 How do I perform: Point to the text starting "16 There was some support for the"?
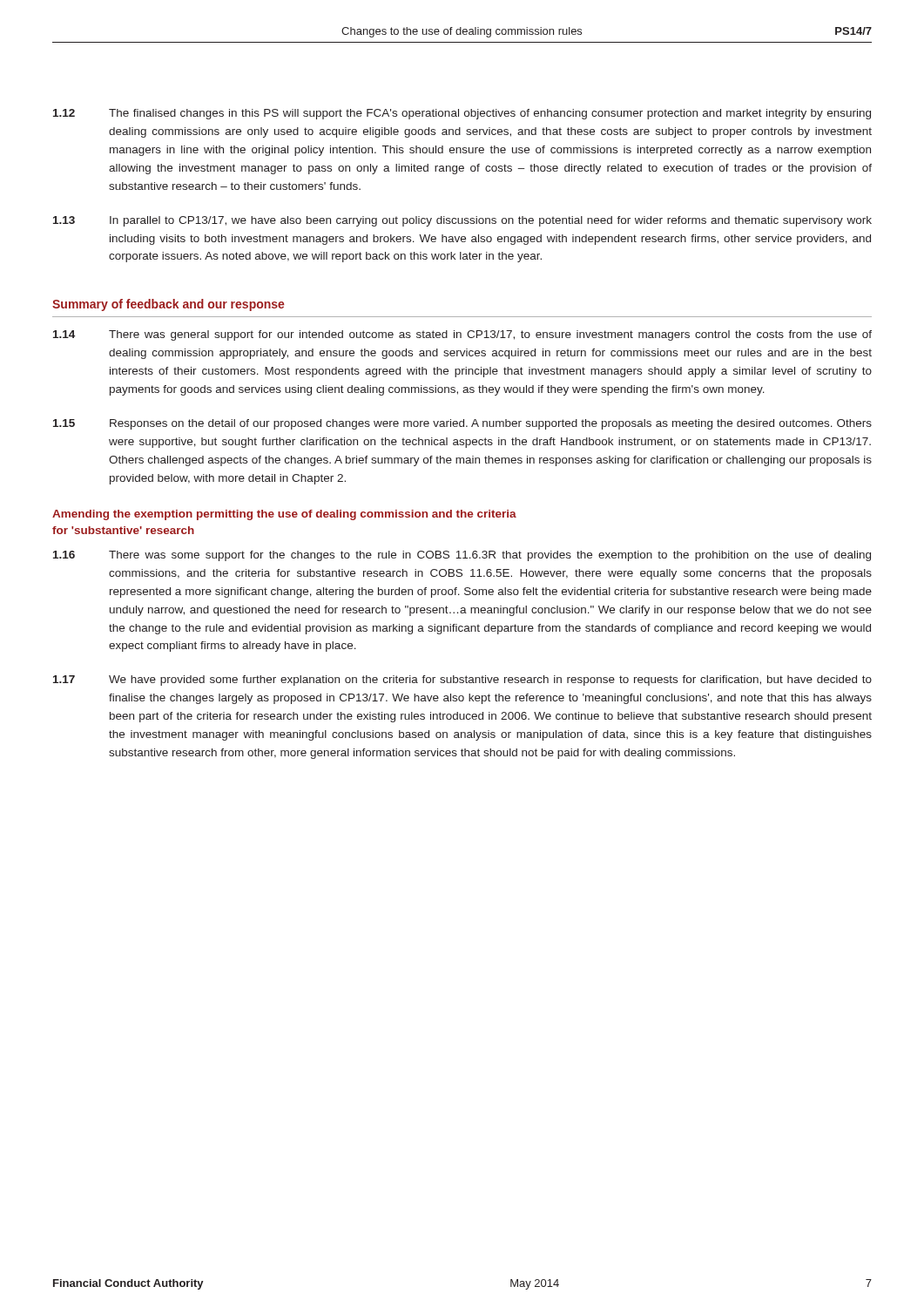(462, 601)
